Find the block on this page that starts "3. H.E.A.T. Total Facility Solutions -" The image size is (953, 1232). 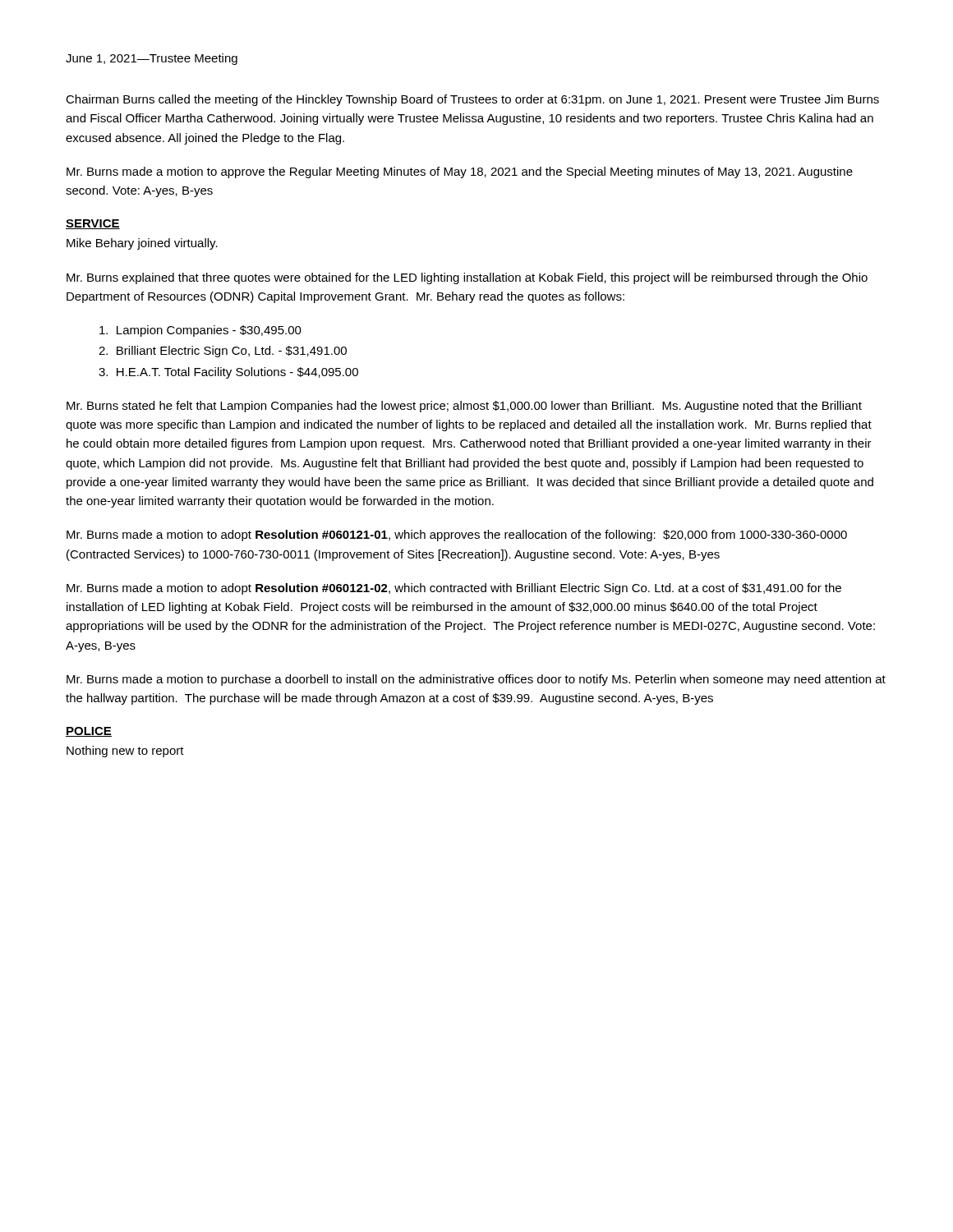click(229, 371)
